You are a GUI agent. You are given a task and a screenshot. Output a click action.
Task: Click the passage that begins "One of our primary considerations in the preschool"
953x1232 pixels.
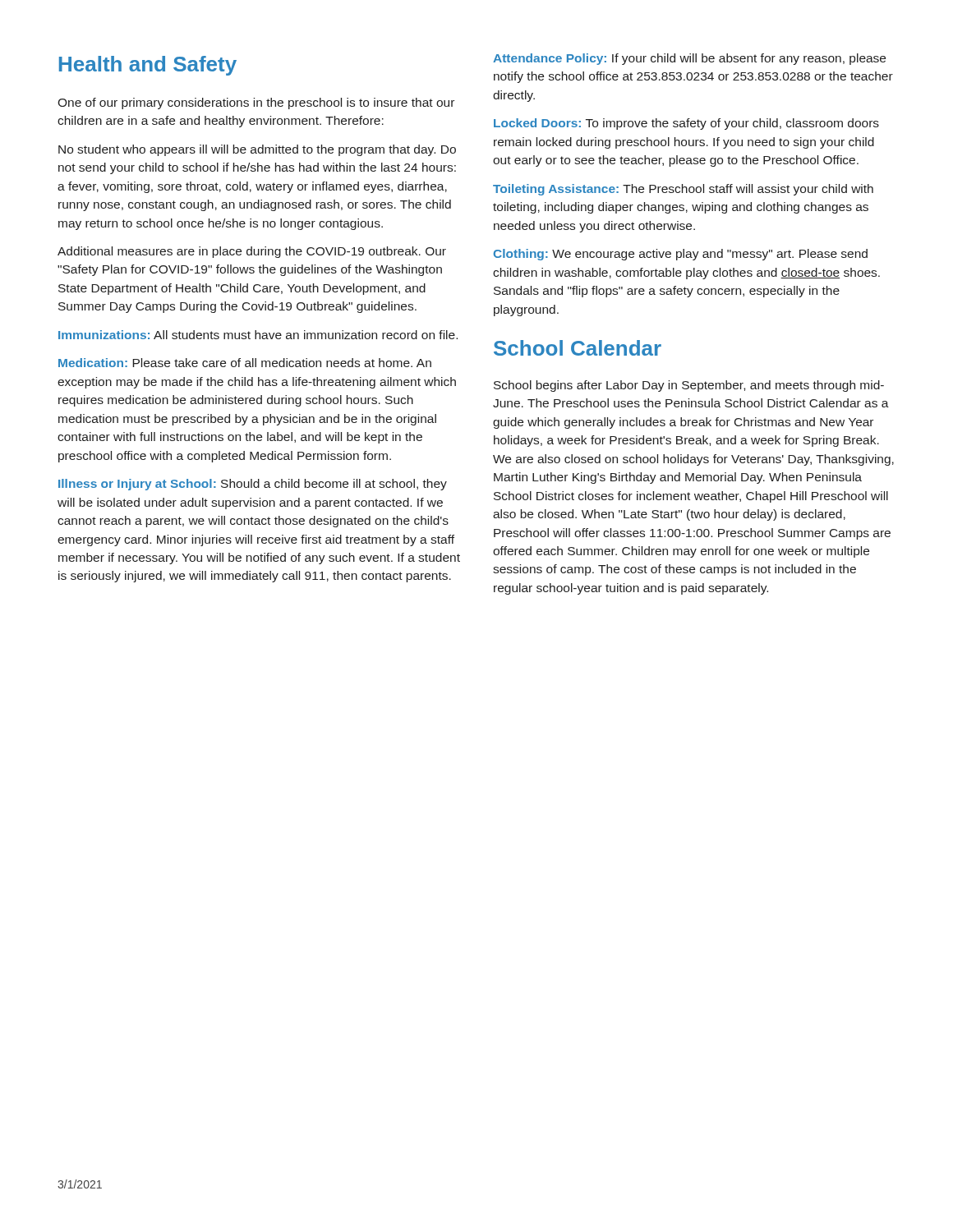(x=259, y=112)
